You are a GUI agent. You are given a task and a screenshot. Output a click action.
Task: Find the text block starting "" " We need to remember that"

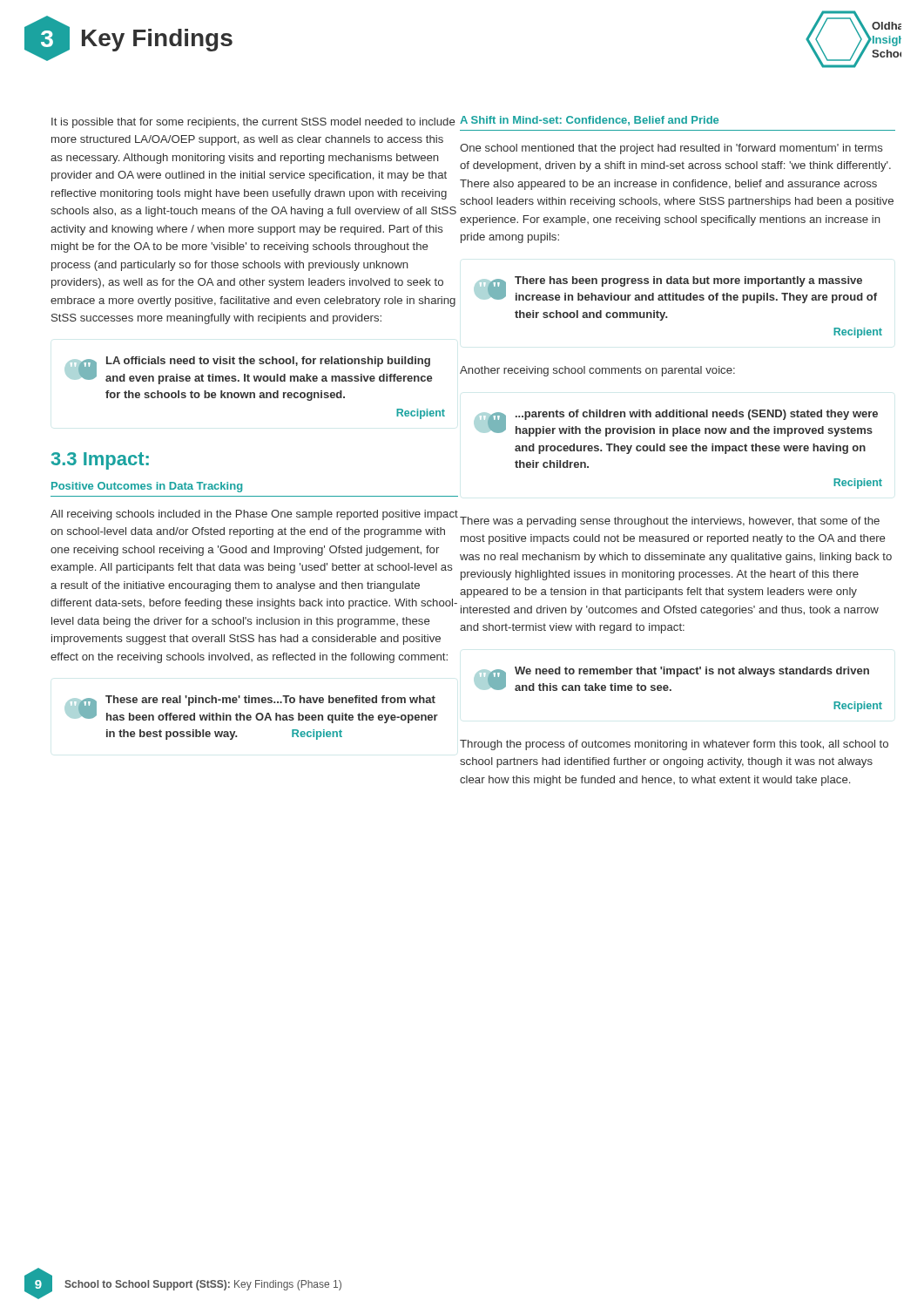point(678,687)
